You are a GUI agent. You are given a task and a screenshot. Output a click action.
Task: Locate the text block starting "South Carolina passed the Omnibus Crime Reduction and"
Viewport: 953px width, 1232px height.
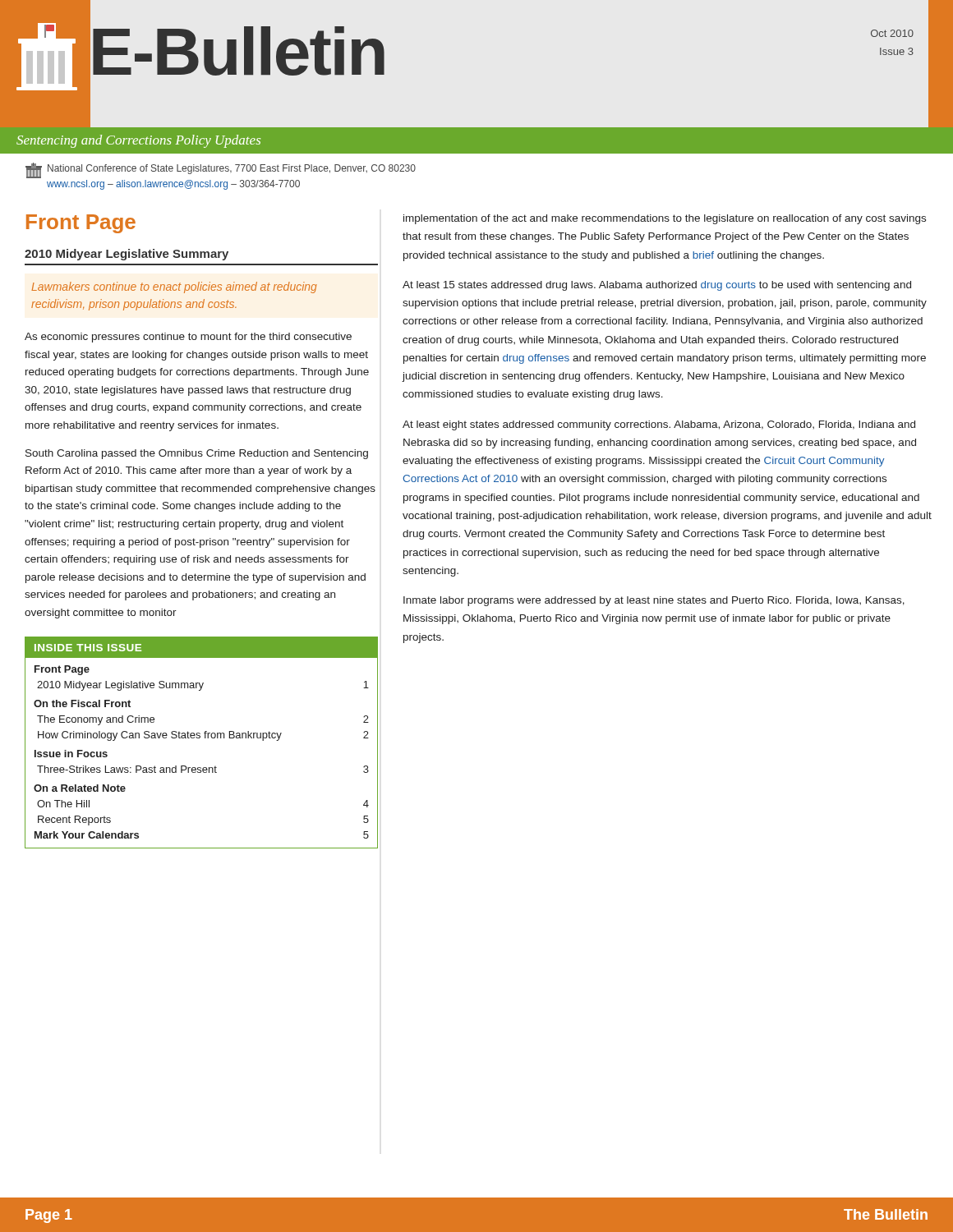pyautogui.click(x=200, y=532)
